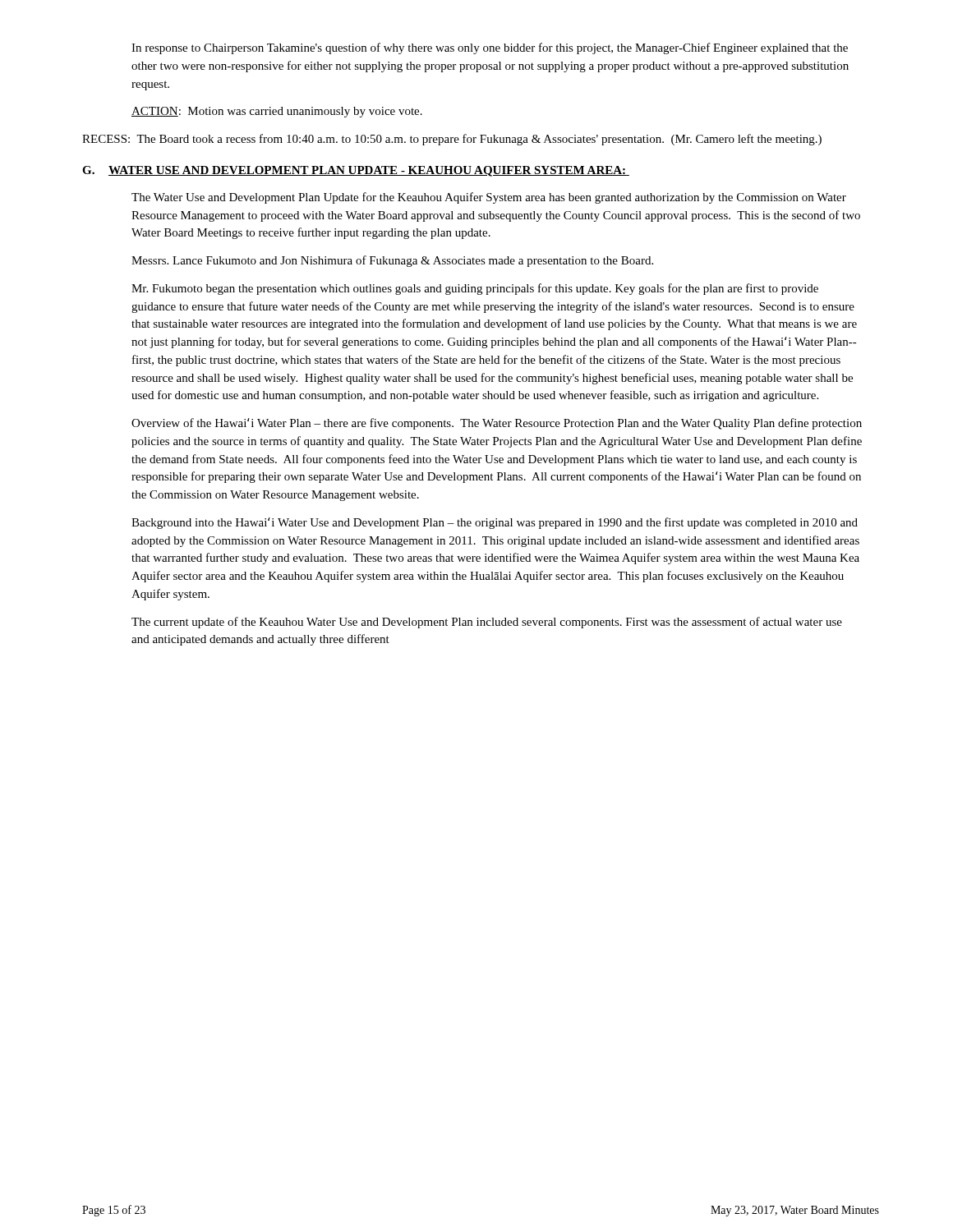Select the text block containing "In response to Chairperson Takamine's question"
953x1232 pixels.
click(497, 66)
